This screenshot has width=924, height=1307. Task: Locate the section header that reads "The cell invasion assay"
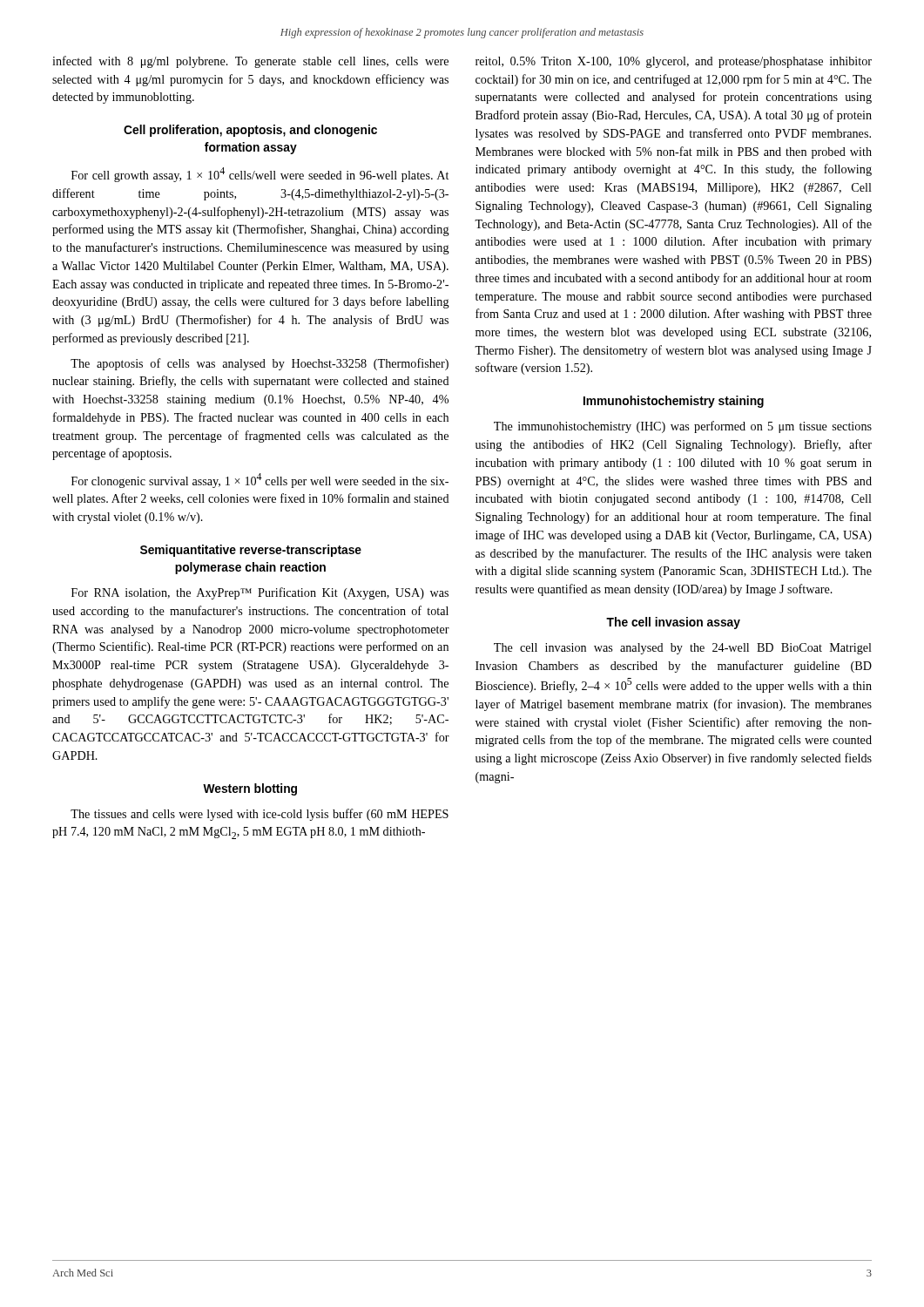(x=673, y=622)
